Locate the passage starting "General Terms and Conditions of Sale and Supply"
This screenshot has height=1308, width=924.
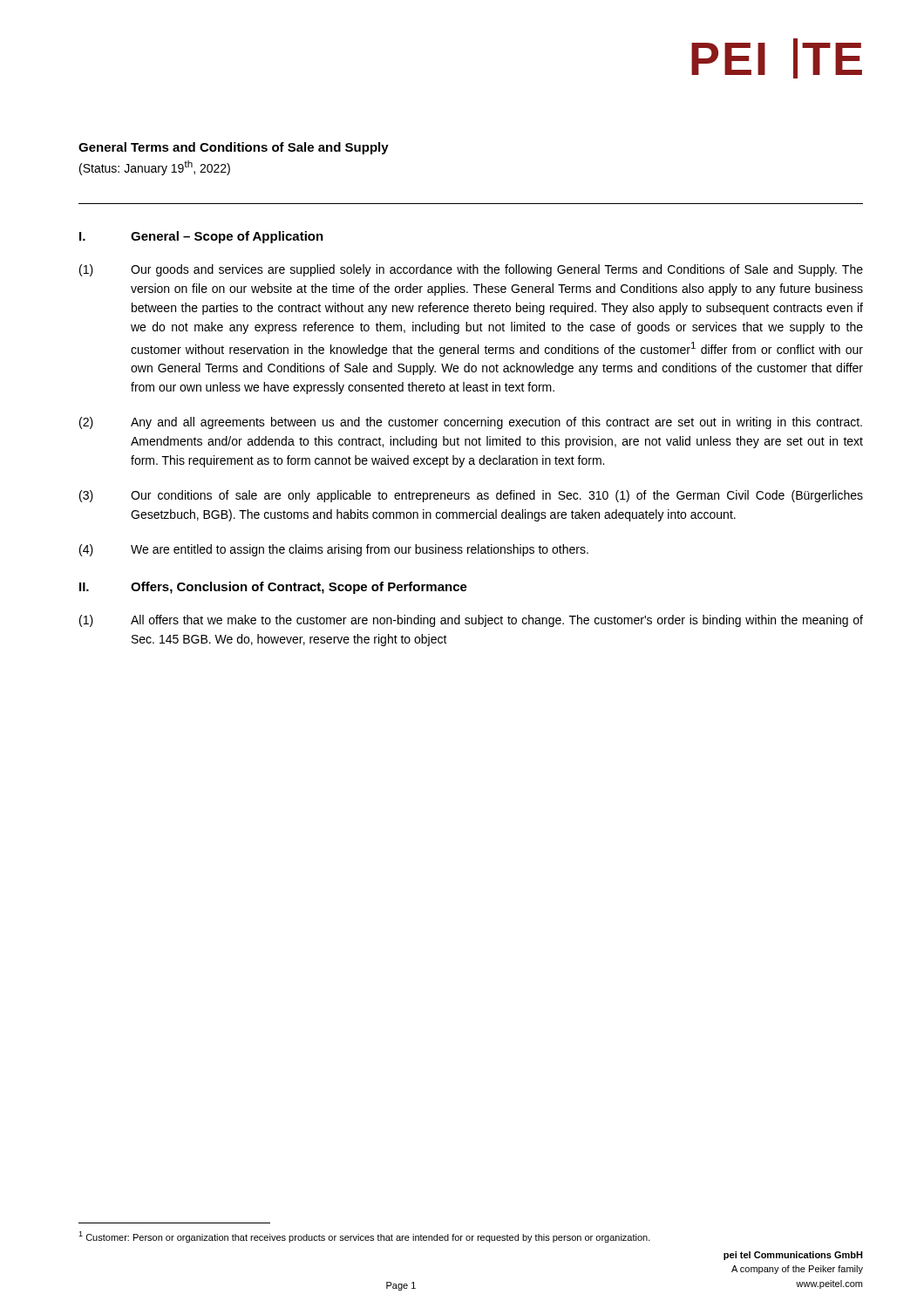pos(233,147)
